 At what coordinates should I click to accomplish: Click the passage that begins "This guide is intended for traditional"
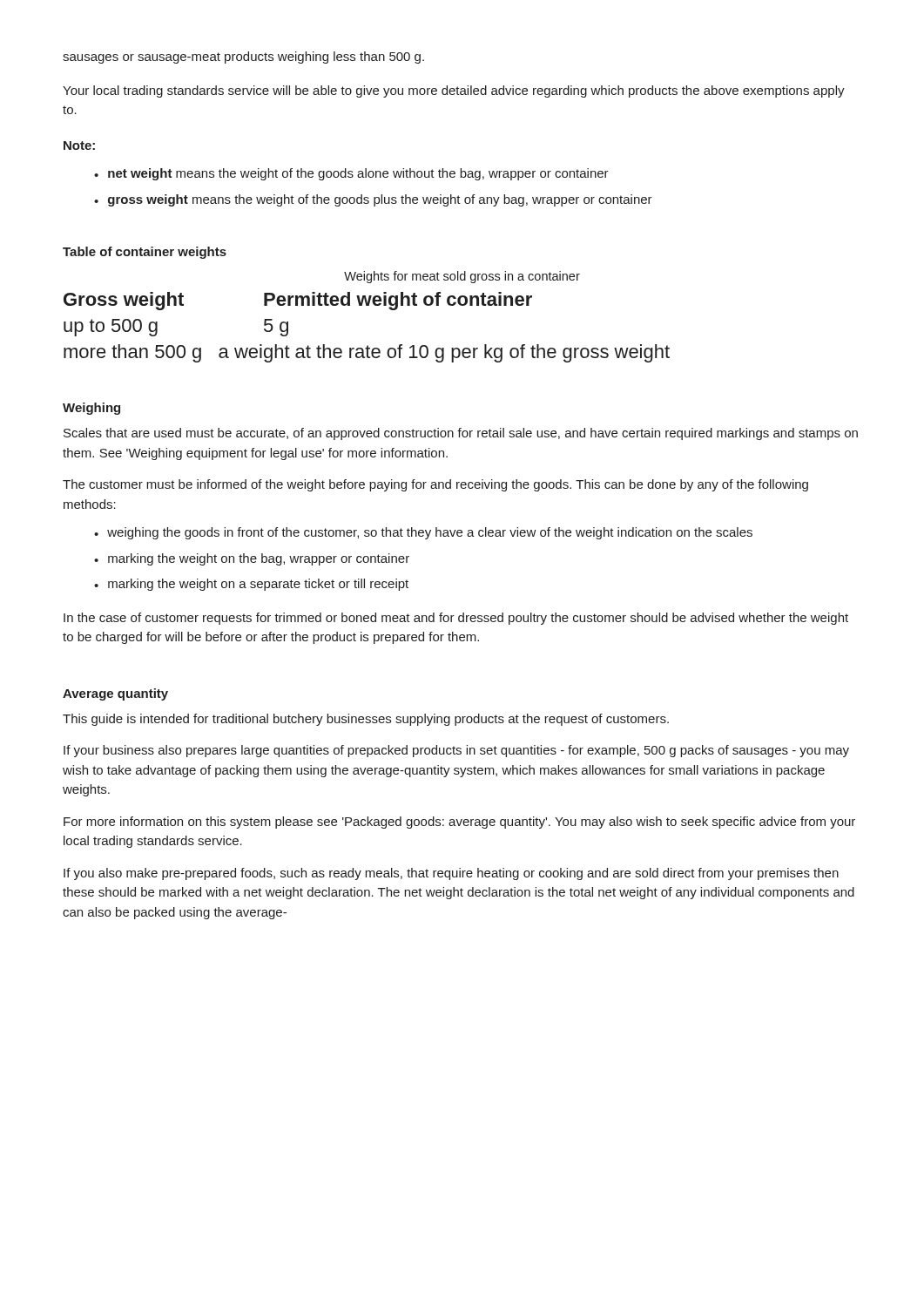[x=366, y=718]
